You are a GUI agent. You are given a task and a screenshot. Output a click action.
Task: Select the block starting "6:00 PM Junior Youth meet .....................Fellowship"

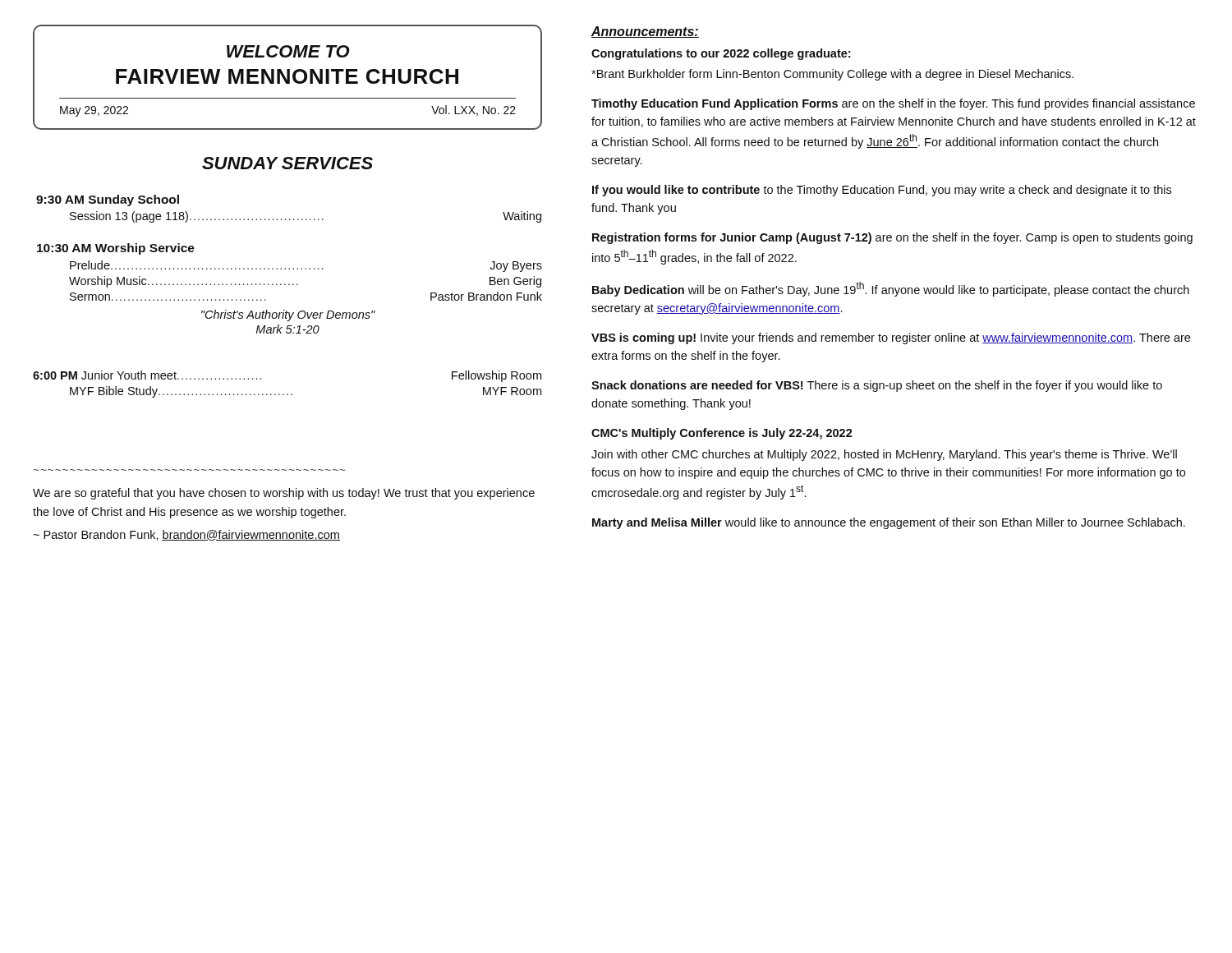tap(287, 383)
